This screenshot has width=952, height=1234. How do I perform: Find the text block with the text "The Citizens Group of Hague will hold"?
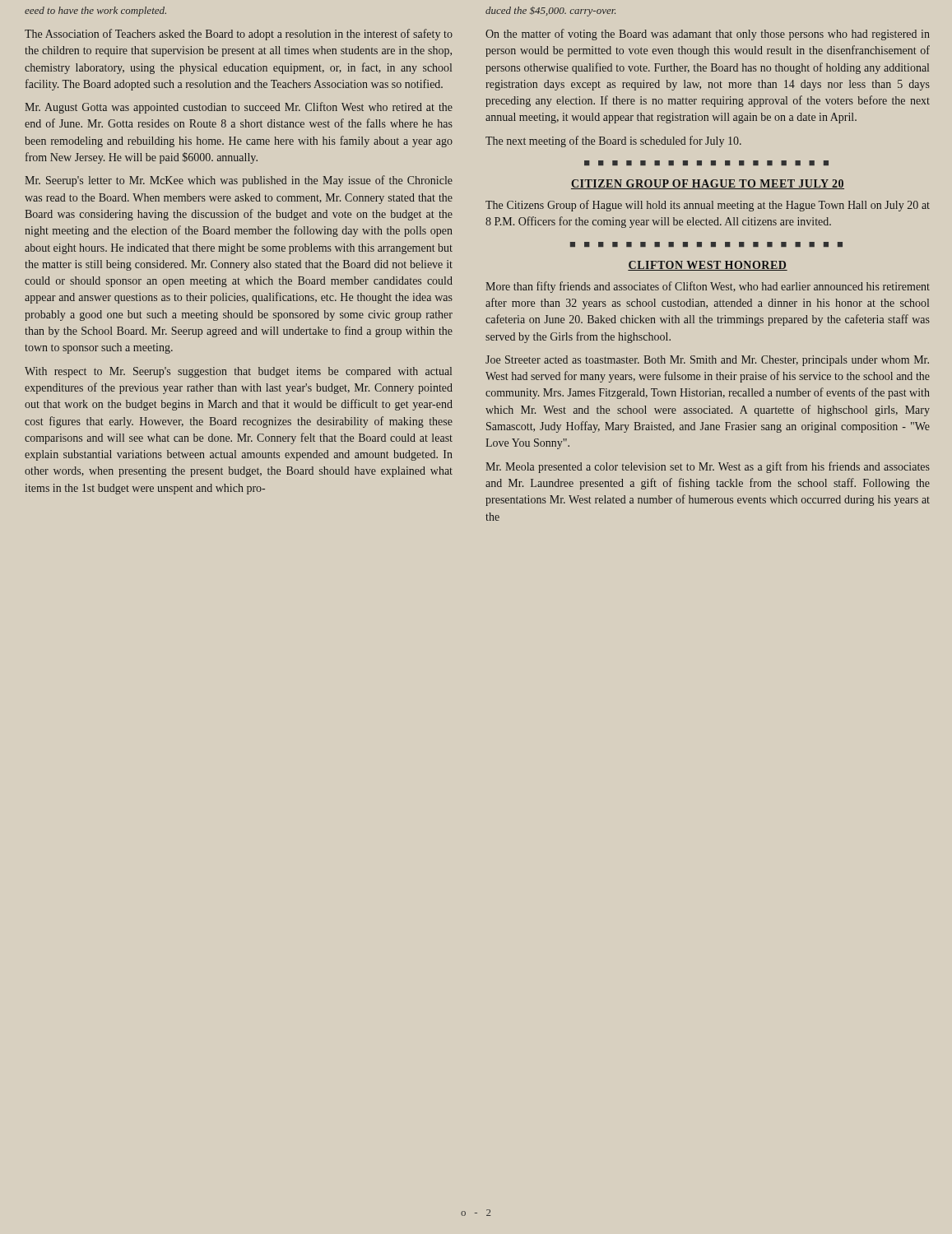[x=708, y=214]
